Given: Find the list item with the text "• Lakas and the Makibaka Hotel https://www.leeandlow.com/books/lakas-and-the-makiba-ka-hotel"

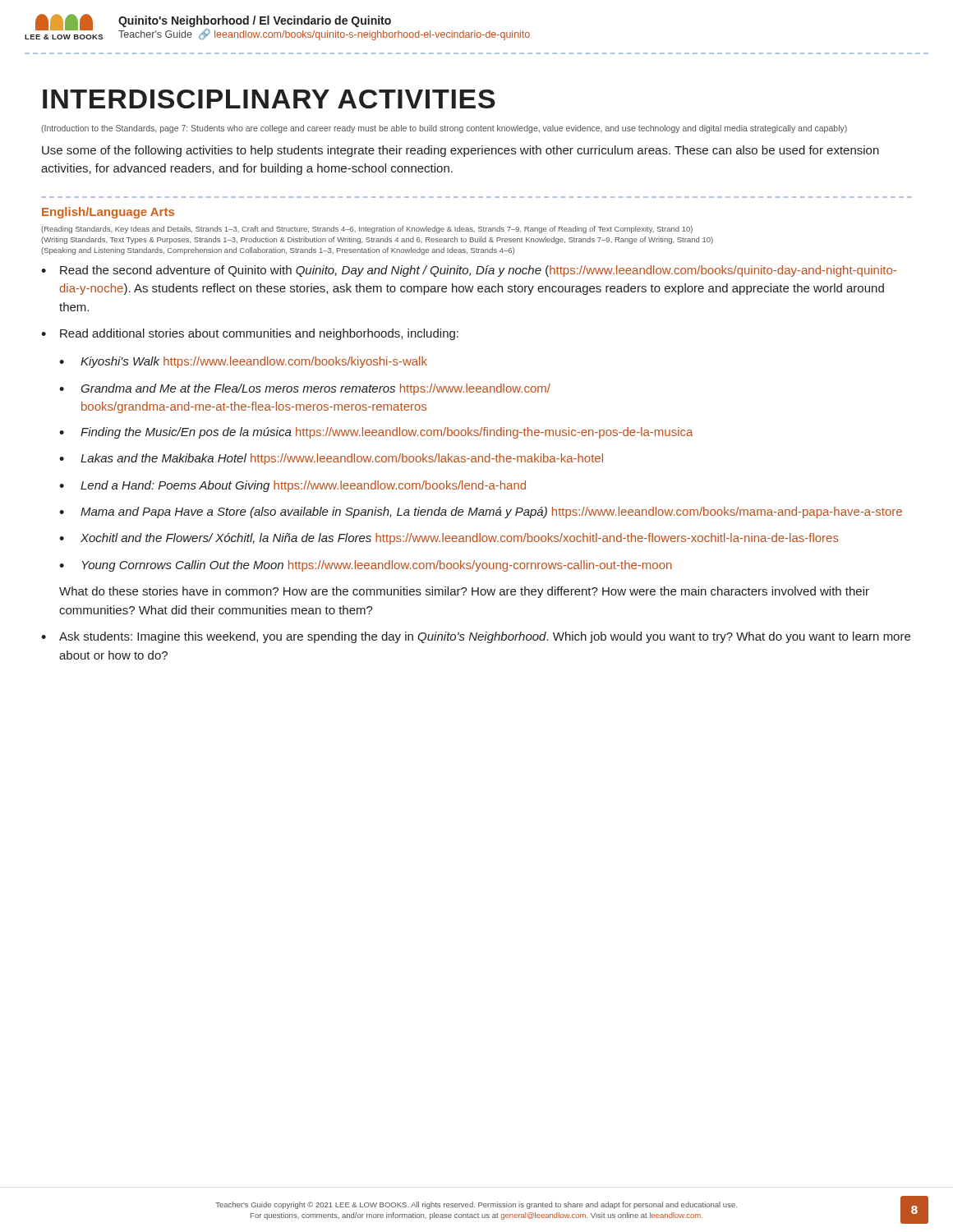Looking at the screenshot, I should click(x=332, y=459).
